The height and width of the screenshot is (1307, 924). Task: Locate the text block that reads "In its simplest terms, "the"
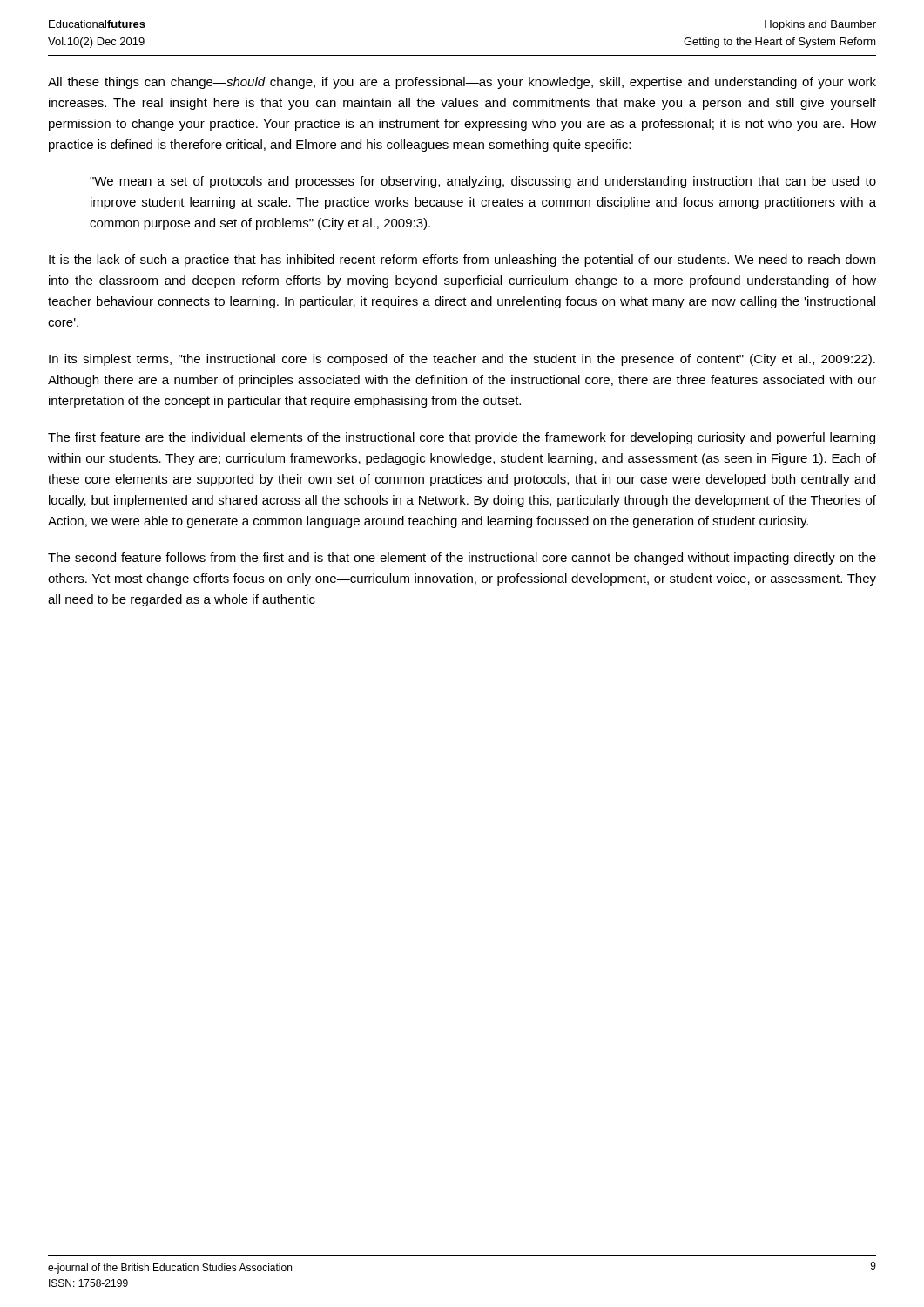coord(462,379)
